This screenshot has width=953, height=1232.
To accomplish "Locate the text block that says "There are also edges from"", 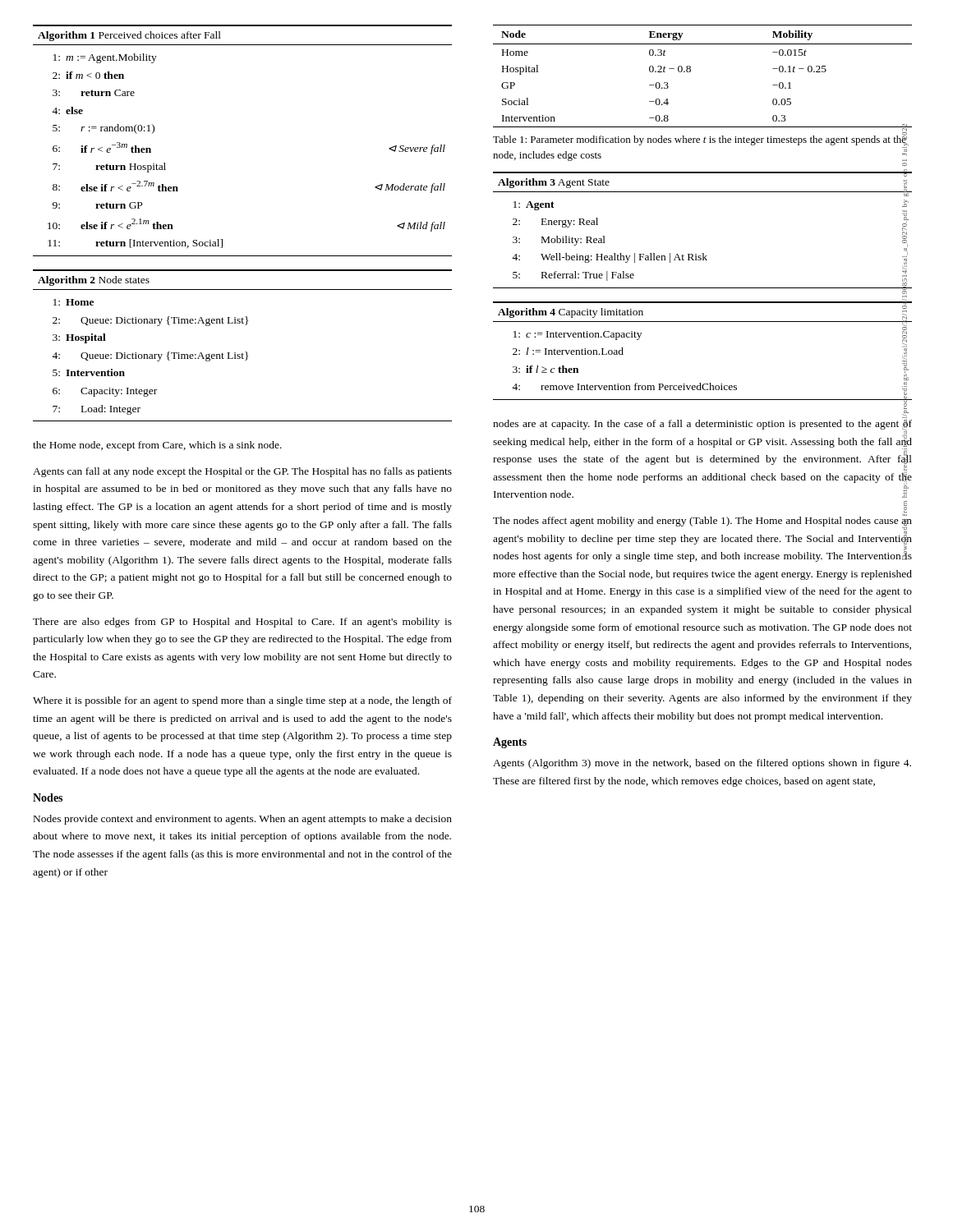I will [242, 648].
